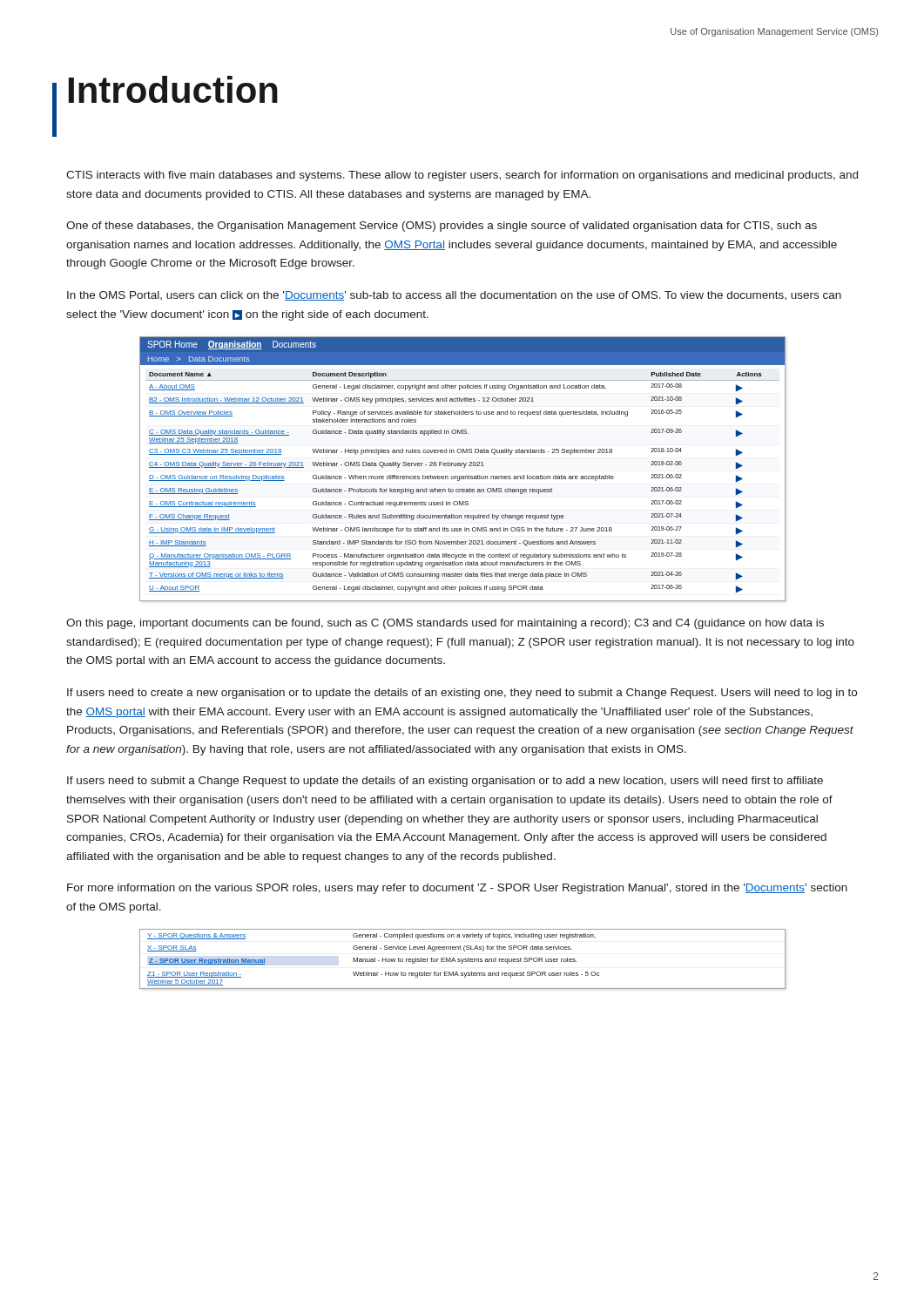Select the text block containing "On this page, important documents can be found,"
924x1307 pixels.
(460, 641)
